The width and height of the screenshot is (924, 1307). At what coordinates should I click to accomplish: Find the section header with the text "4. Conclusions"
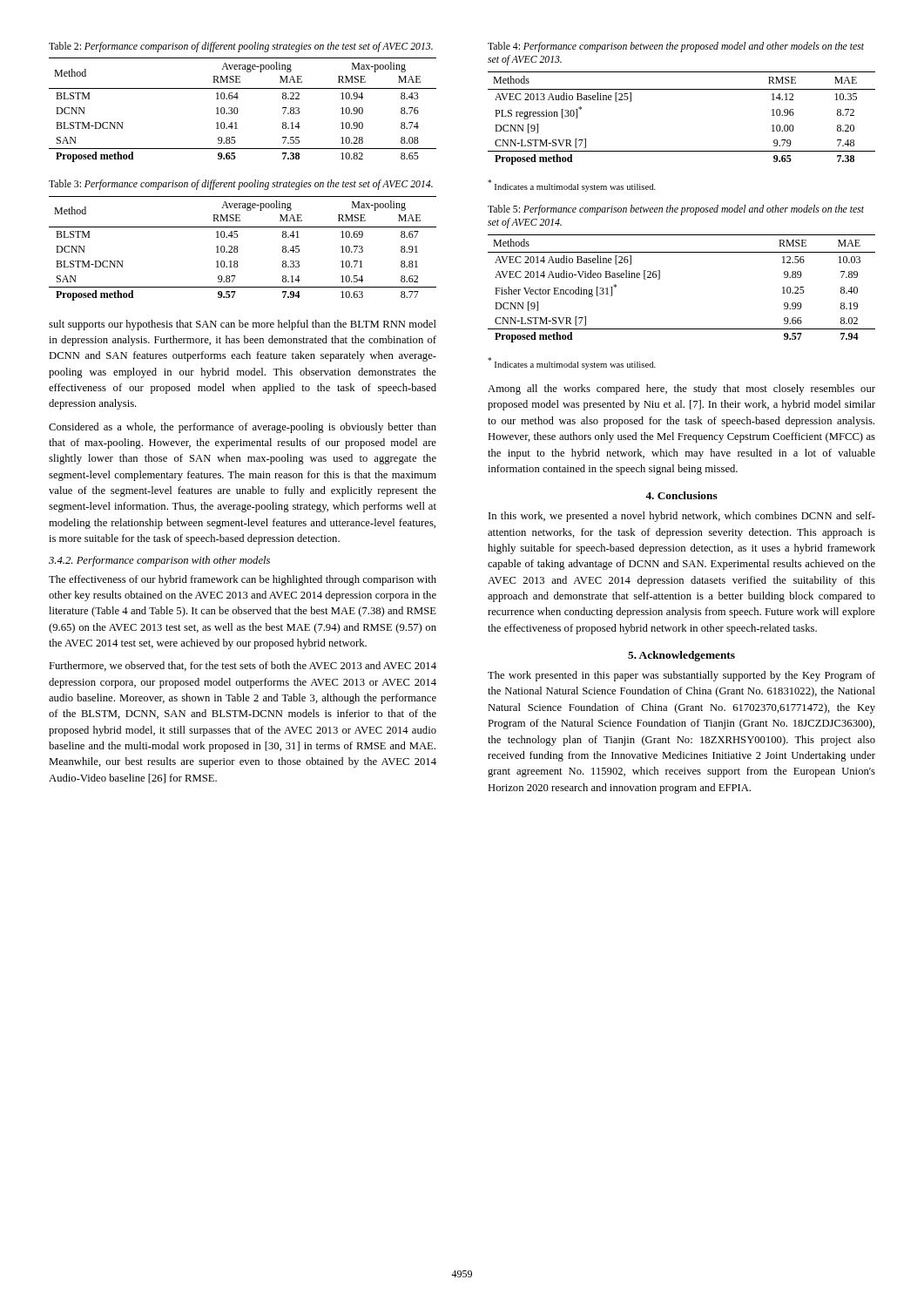click(681, 496)
